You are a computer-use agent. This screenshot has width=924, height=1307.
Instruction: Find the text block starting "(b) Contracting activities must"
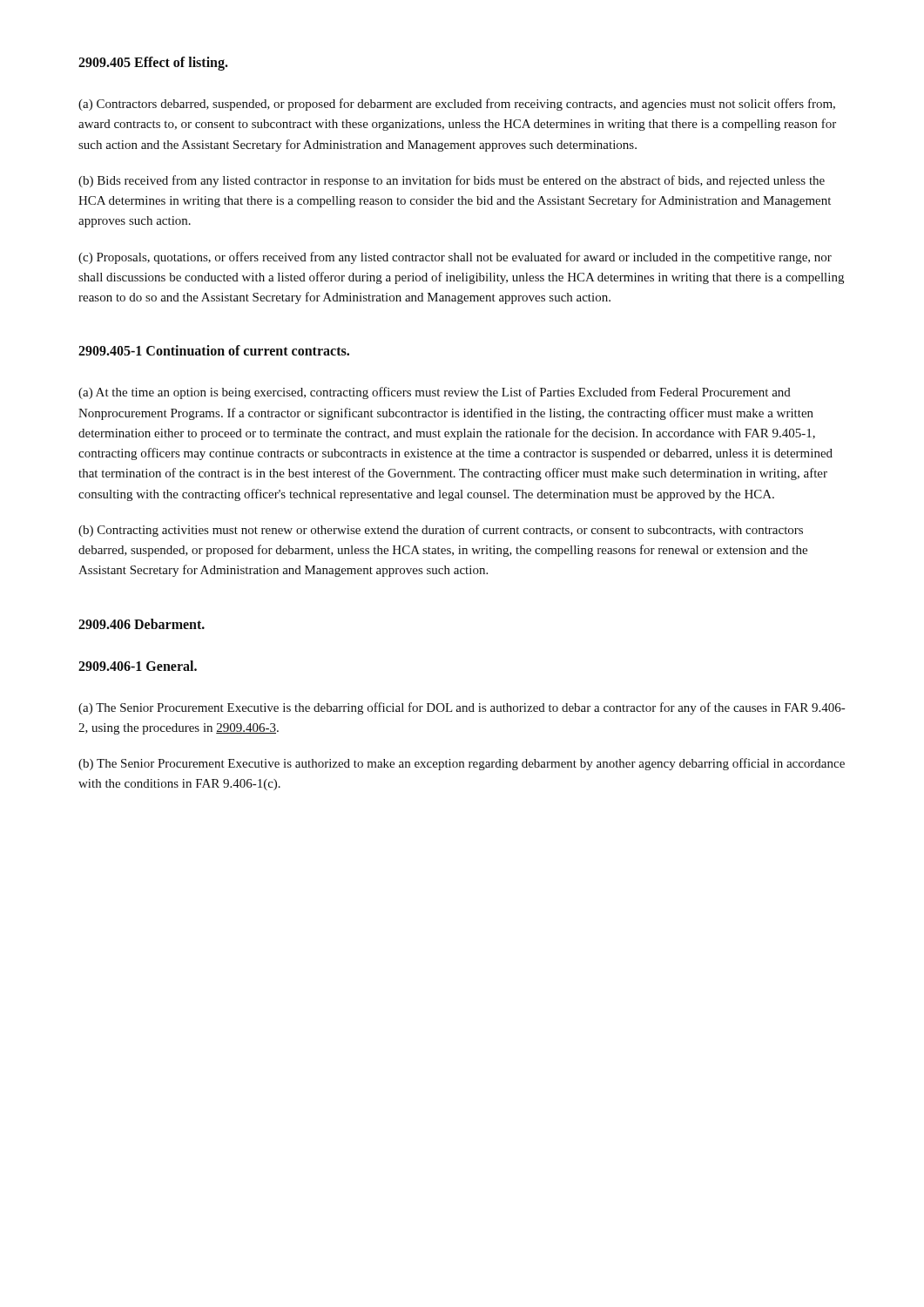(443, 550)
